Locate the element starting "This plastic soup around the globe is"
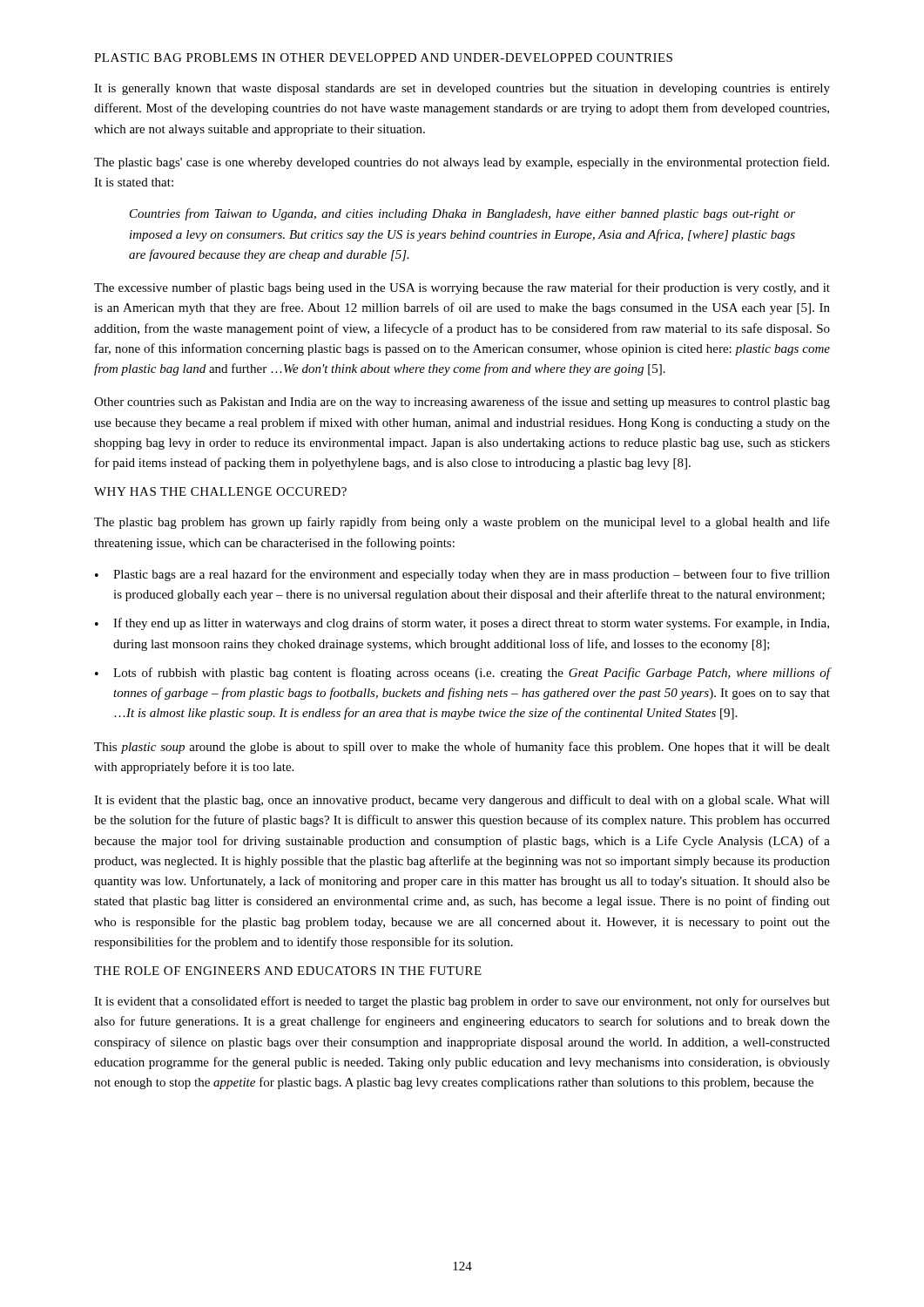Viewport: 924px width, 1307px height. 462,757
